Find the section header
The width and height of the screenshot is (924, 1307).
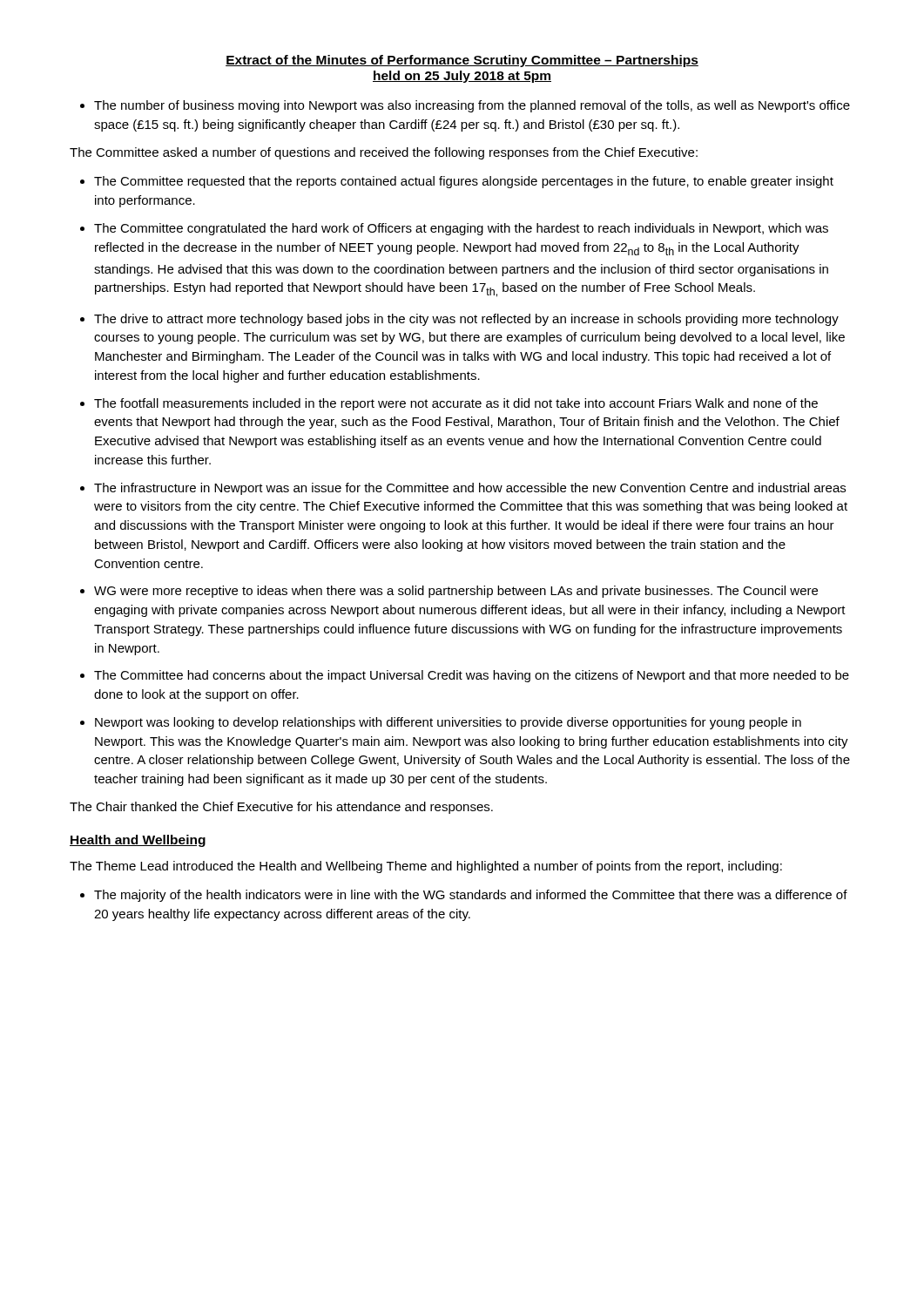(138, 839)
